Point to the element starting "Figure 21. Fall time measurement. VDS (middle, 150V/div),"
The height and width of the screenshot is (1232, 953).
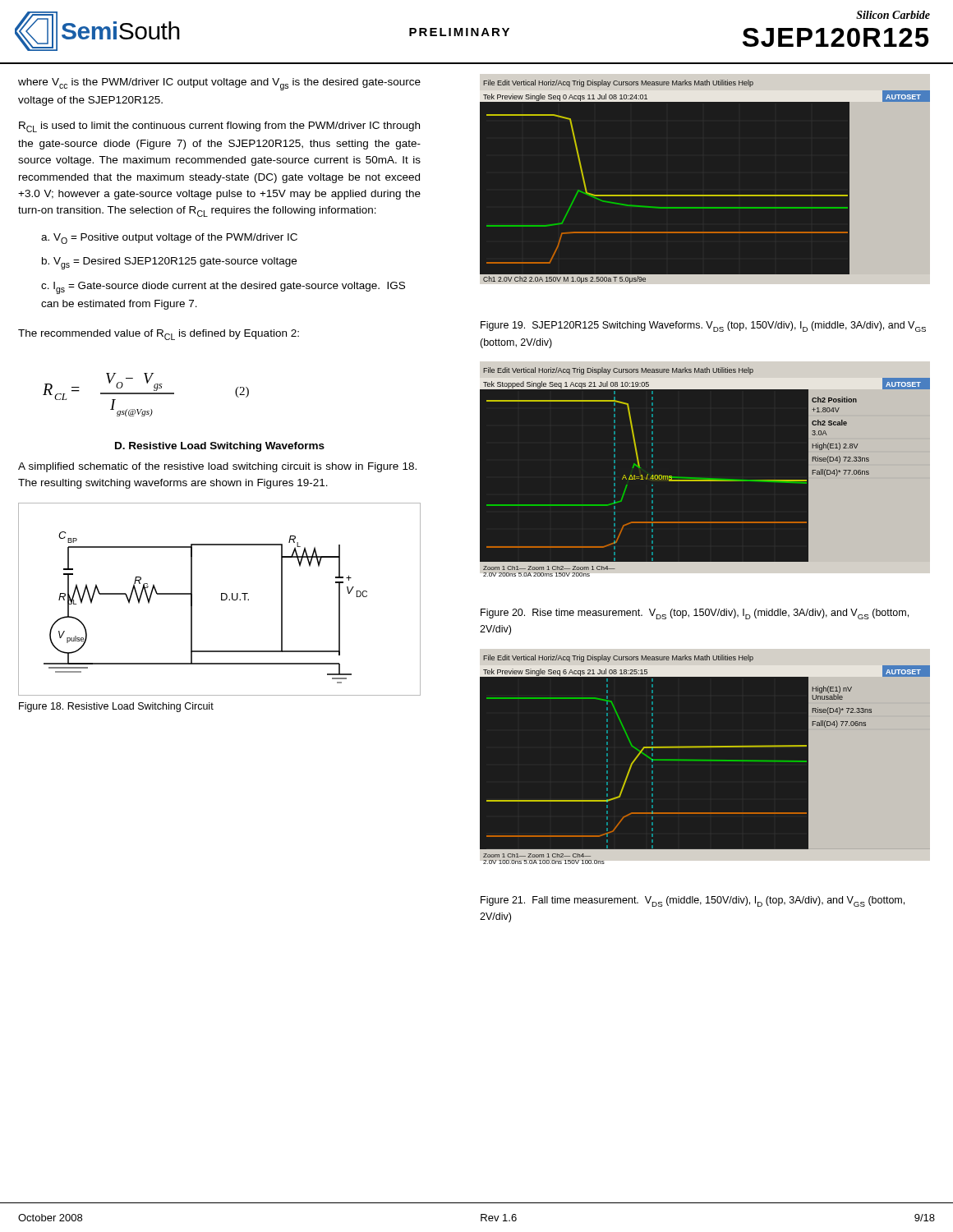coord(693,908)
